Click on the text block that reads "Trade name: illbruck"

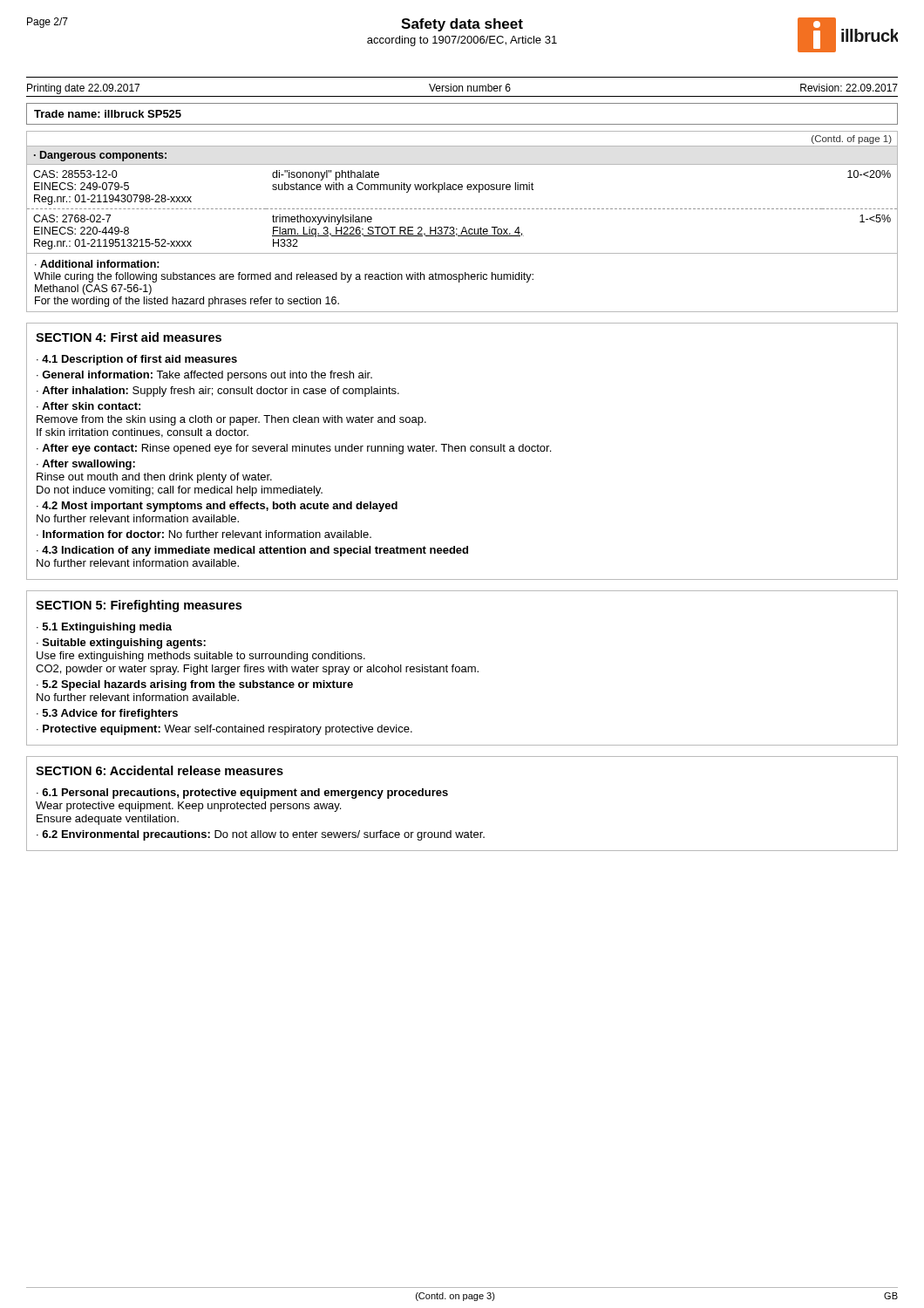[x=108, y=114]
